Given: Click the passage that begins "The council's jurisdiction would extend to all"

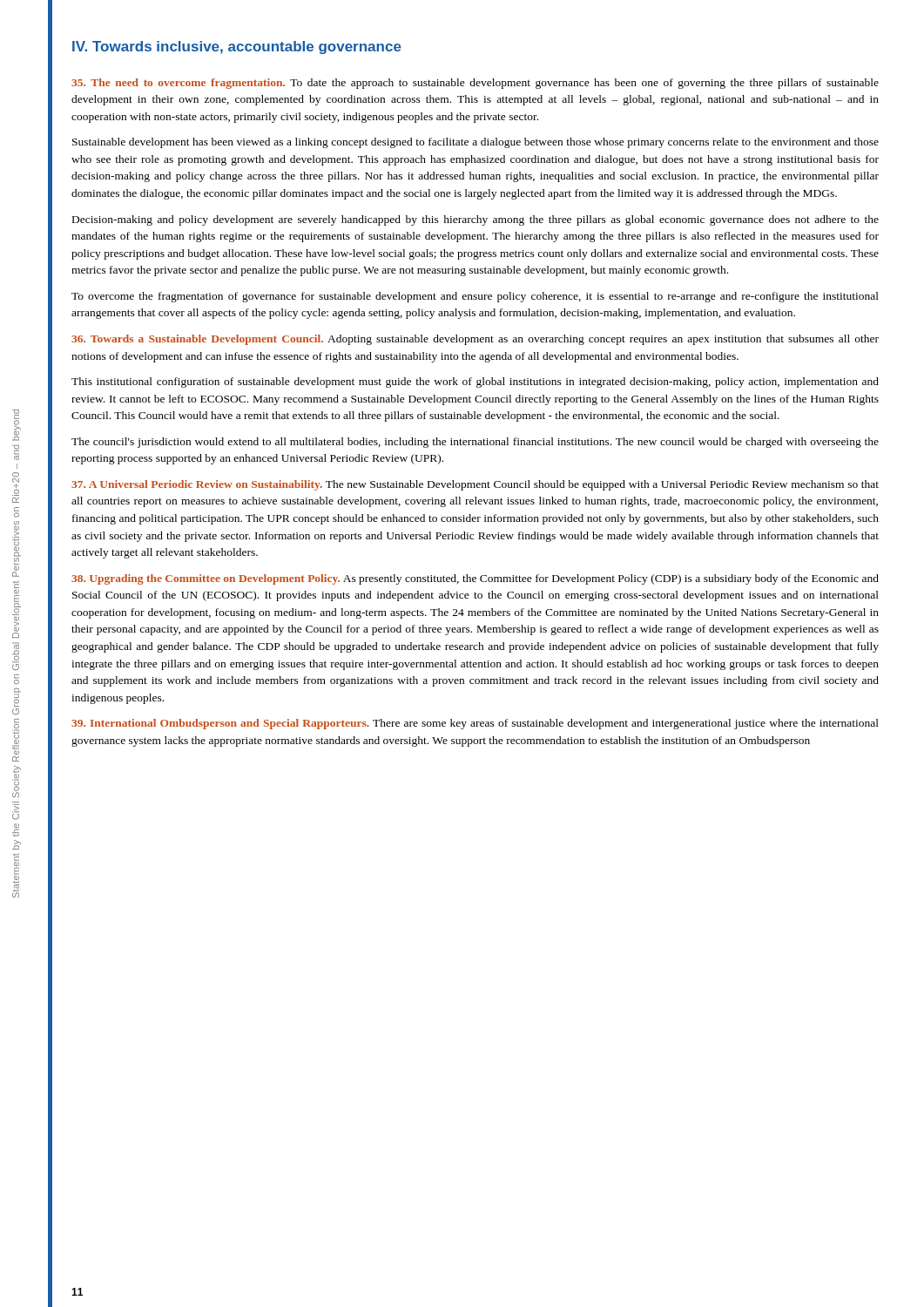Looking at the screenshot, I should 475,450.
